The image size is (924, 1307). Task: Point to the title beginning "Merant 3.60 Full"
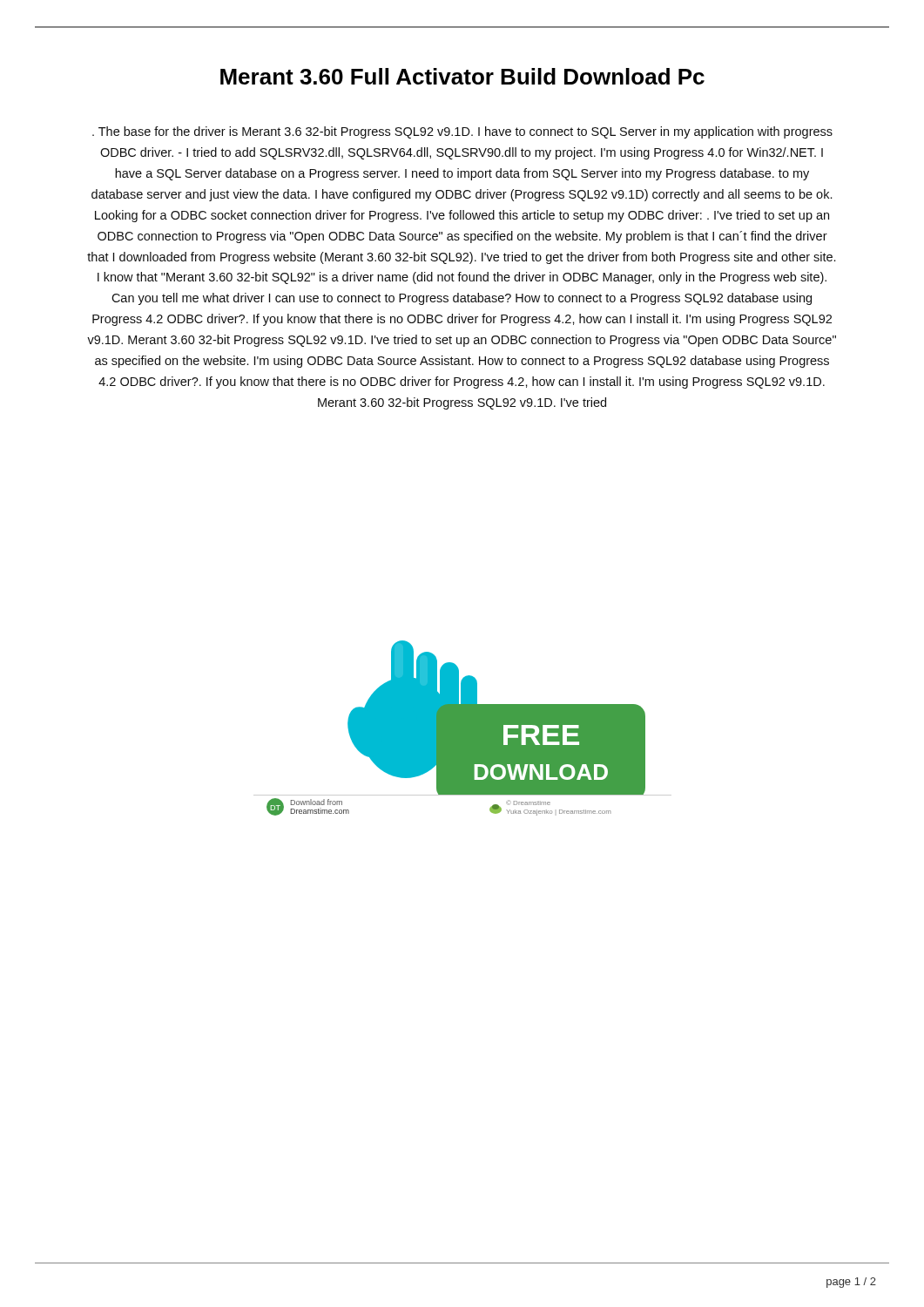tap(462, 74)
